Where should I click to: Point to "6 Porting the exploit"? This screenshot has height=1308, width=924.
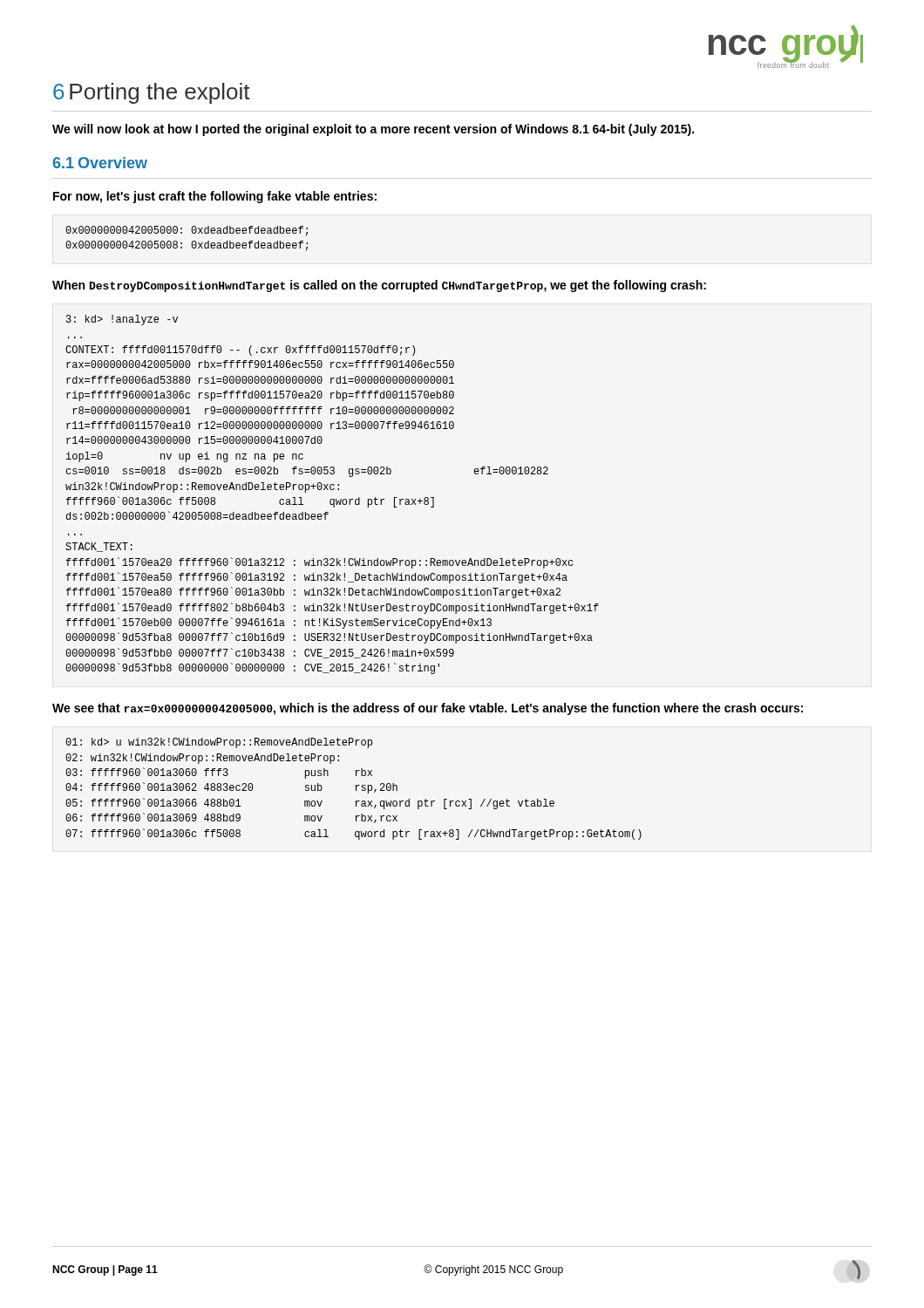point(151,92)
